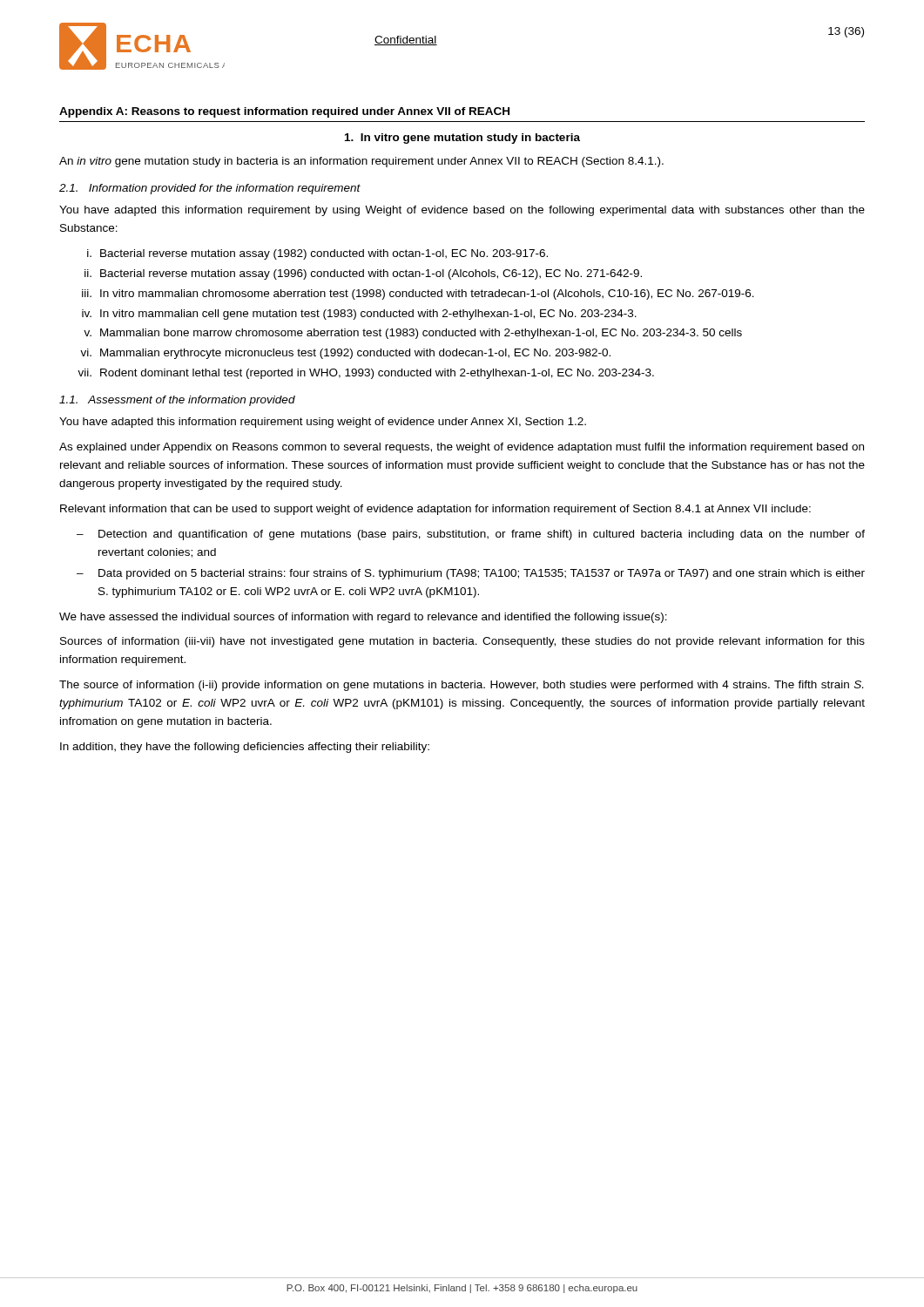Locate the section header that opens with "1. In vitro gene mutation study in"
924x1307 pixels.
coord(462,137)
